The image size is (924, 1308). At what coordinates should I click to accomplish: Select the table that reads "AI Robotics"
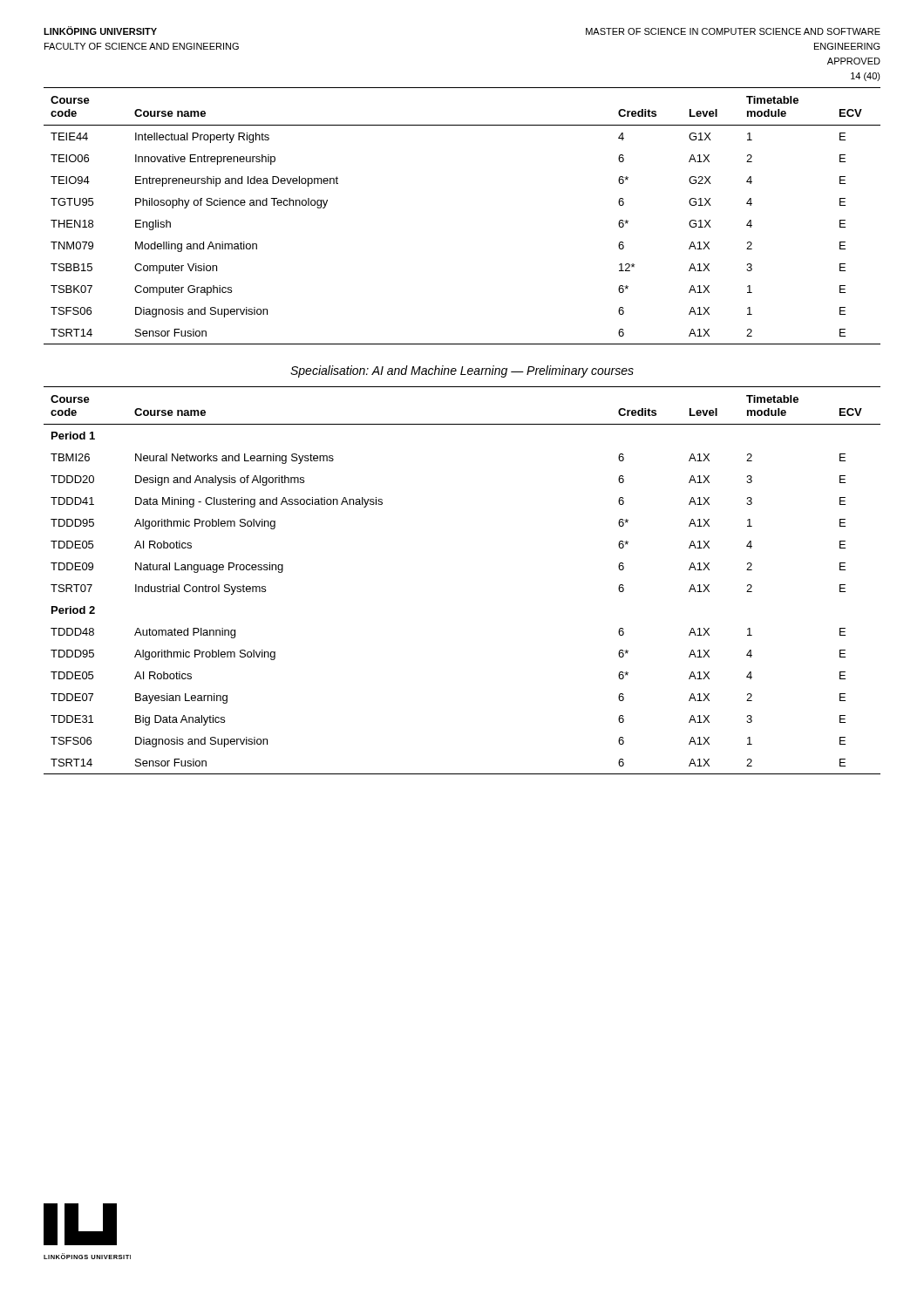(x=462, y=580)
